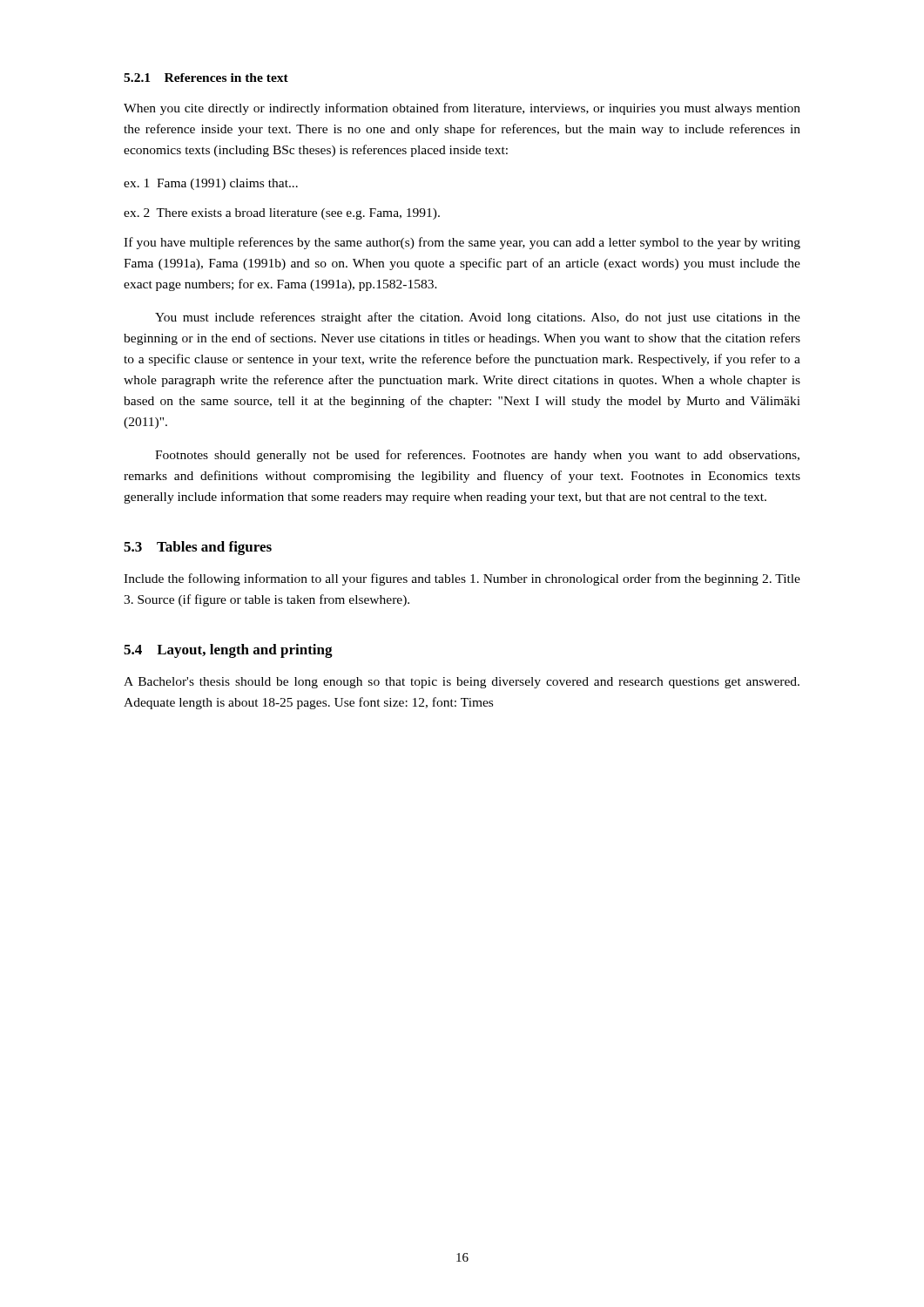Click on the text block that reads "When you cite directly"
The height and width of the screenshot is (1307, 924).
pos(462,129)
